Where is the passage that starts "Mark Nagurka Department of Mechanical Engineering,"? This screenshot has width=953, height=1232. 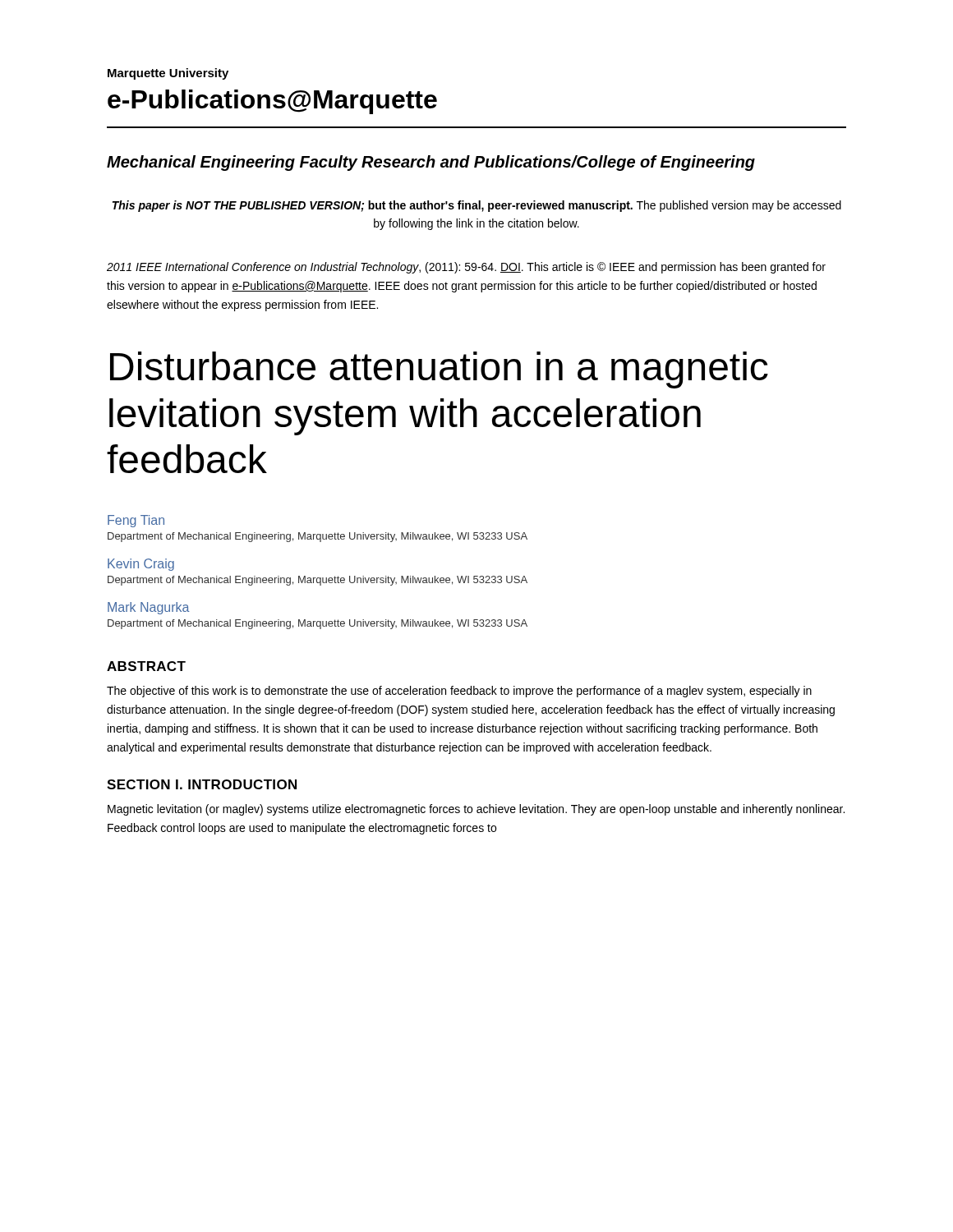click(x=476, y=615)
